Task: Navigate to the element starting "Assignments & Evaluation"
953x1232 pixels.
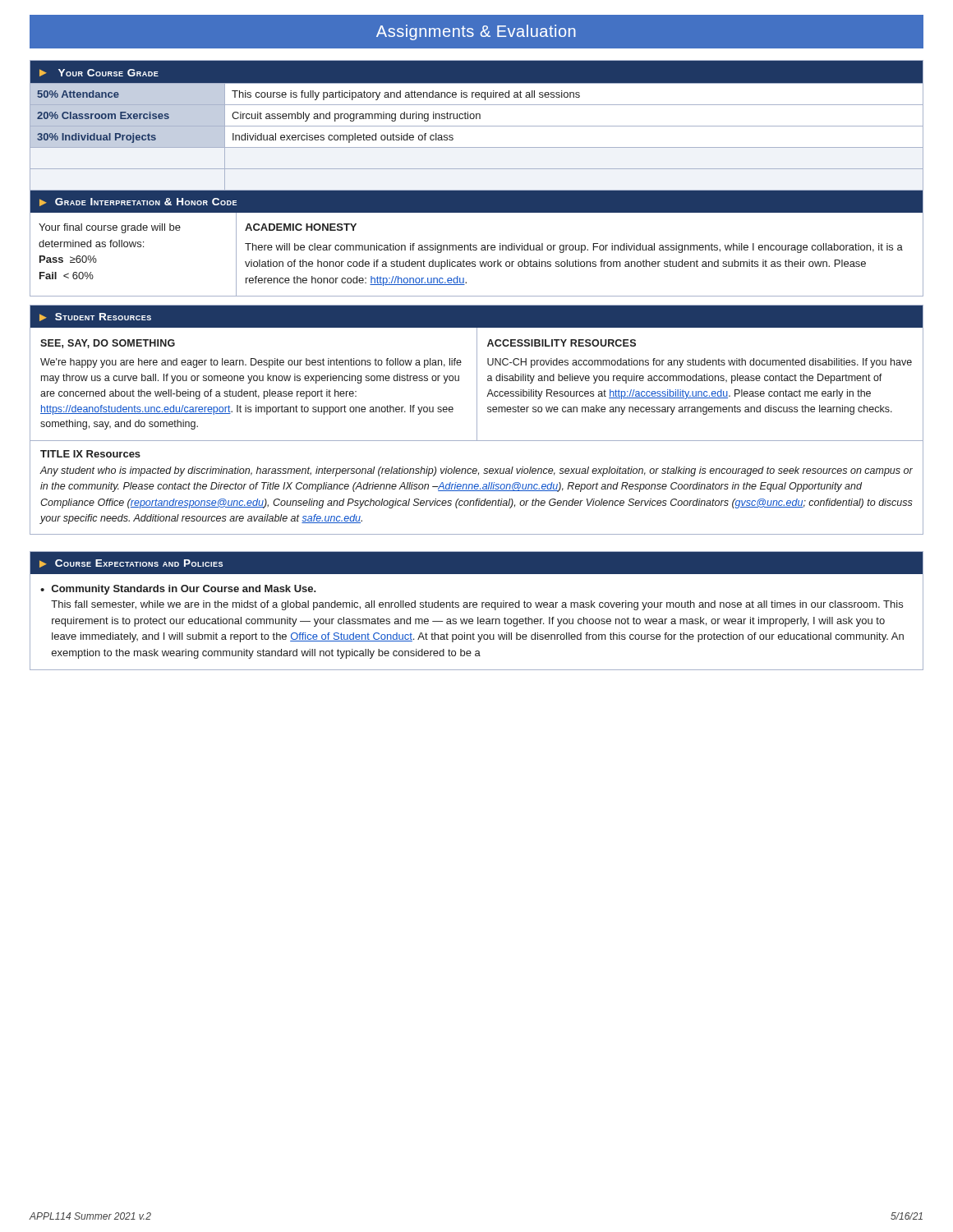Action: click(476, 32)
